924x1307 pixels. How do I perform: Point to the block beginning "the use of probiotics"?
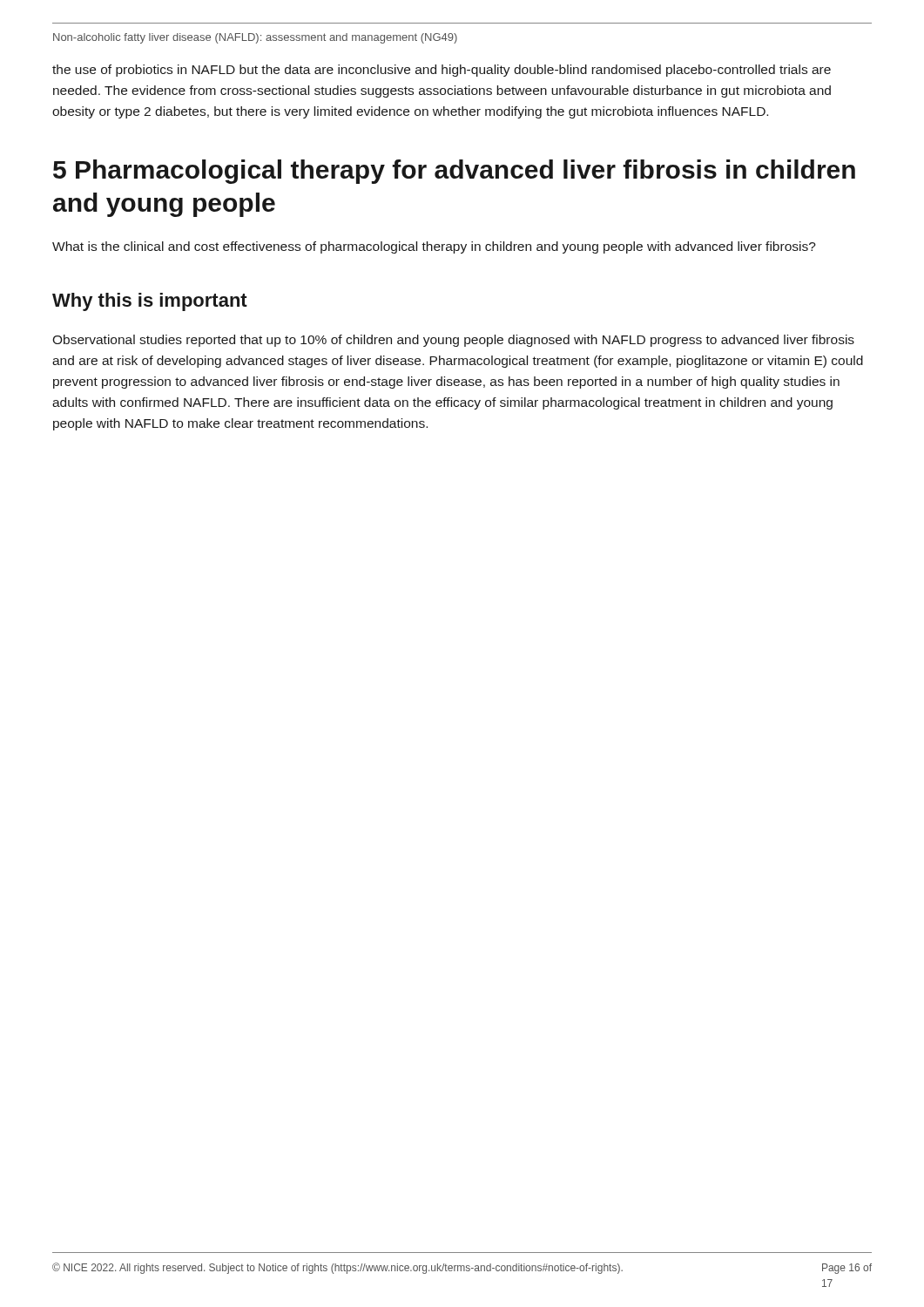coord(462,91)
